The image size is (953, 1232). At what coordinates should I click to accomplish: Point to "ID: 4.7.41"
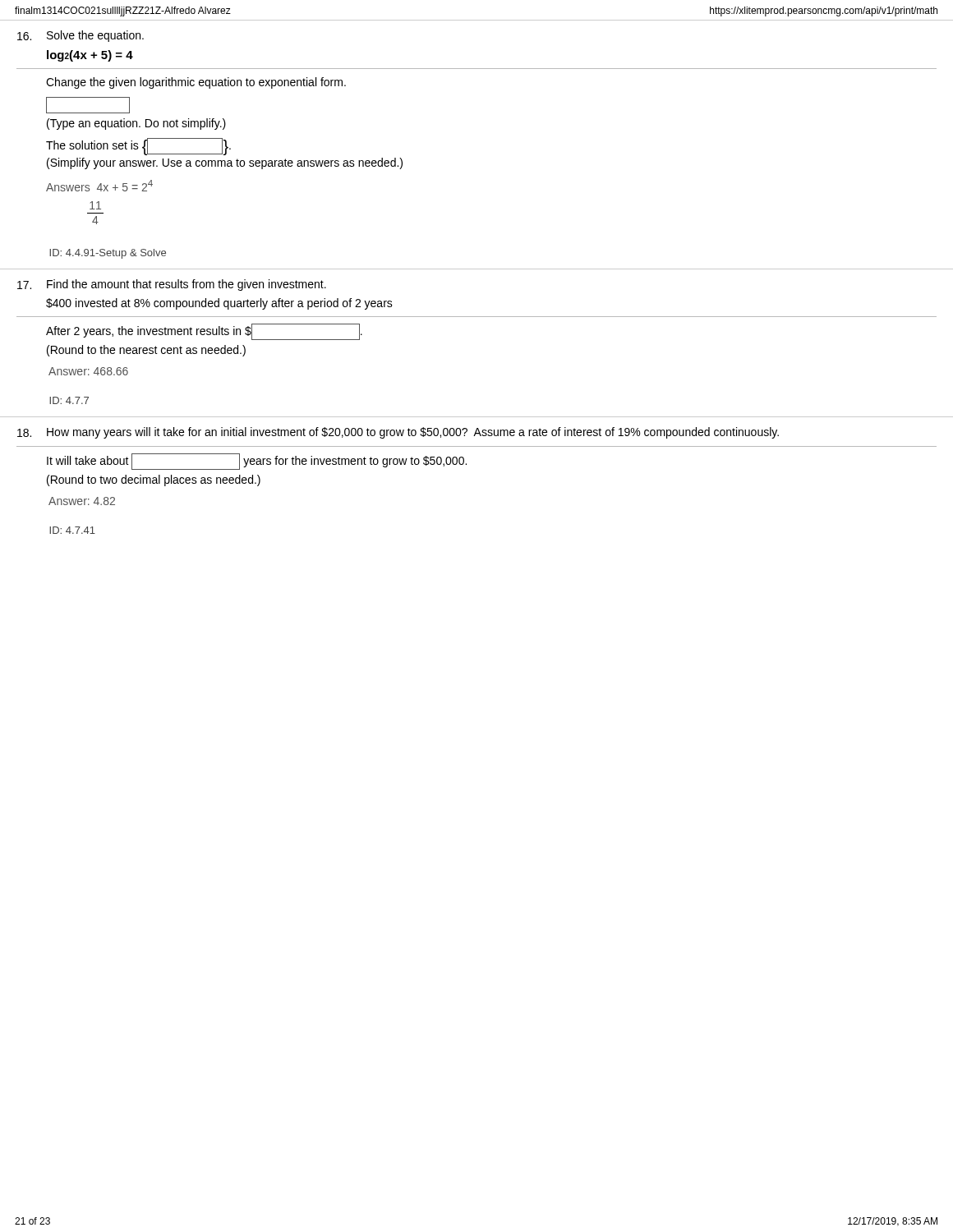pos(71,530)
